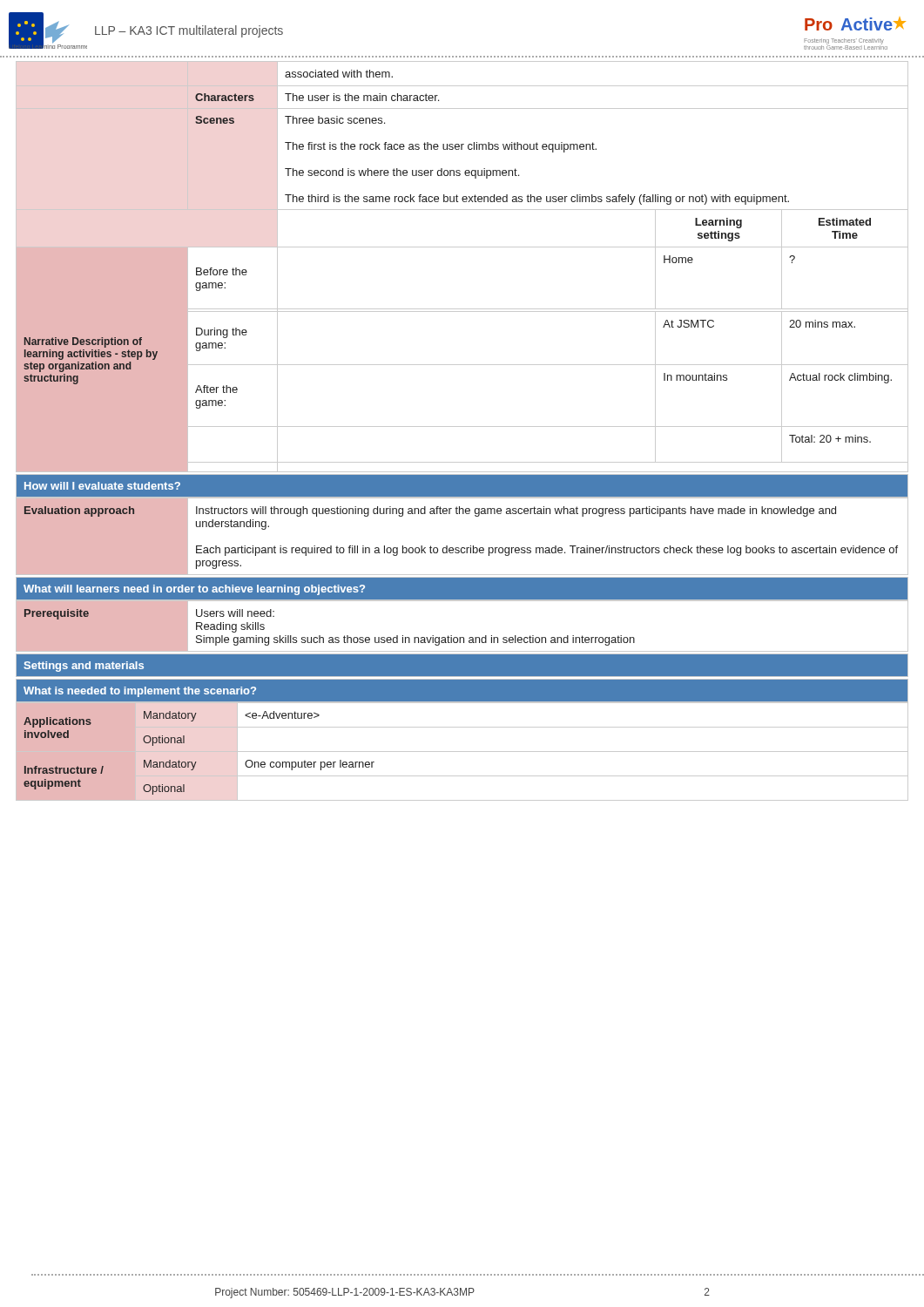The image size is (924, 1307).
Task: Click where it says "How will I evaluate students?"
Action: (102, 486)
